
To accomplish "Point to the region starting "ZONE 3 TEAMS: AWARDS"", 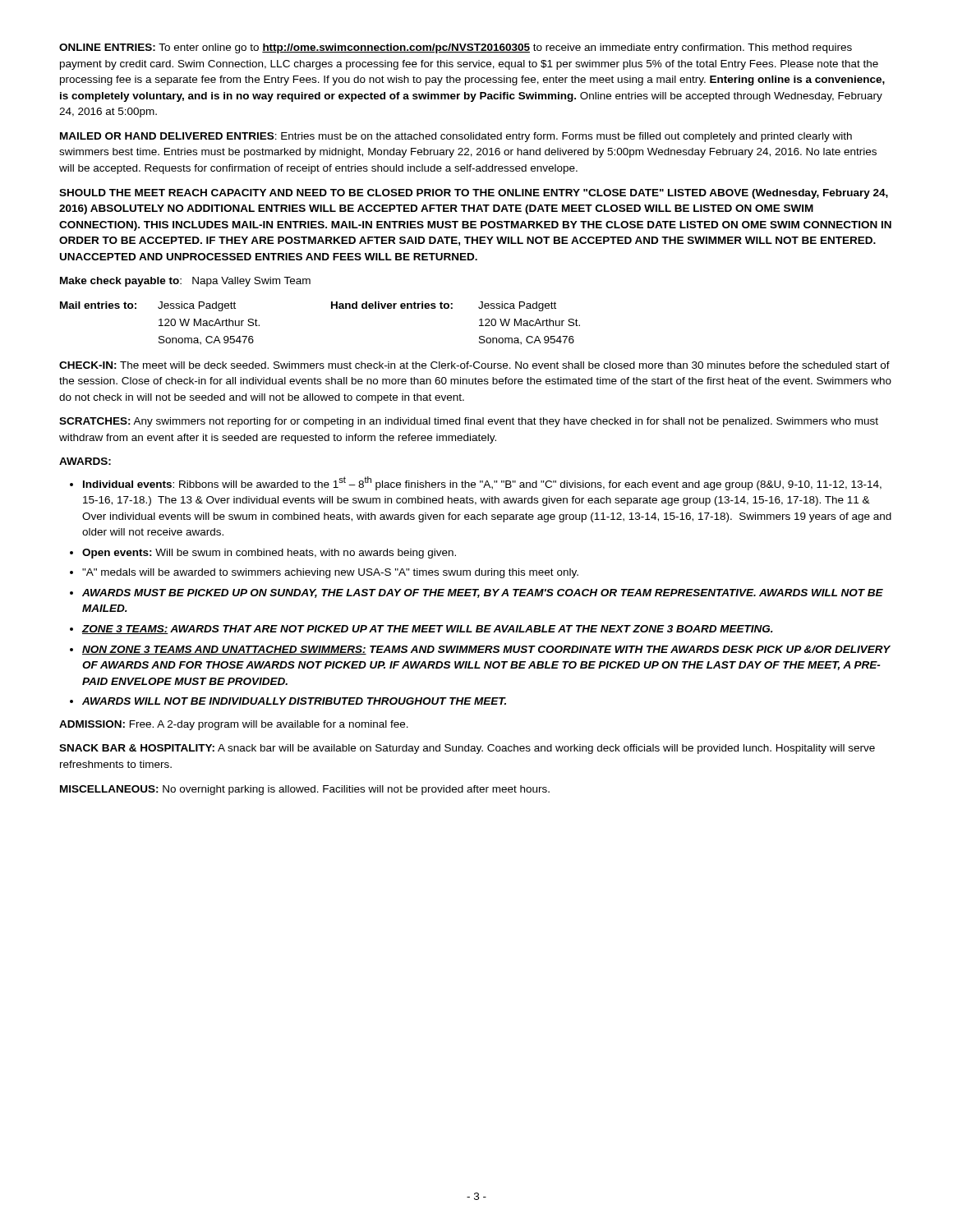I will [x=428, y=629].
